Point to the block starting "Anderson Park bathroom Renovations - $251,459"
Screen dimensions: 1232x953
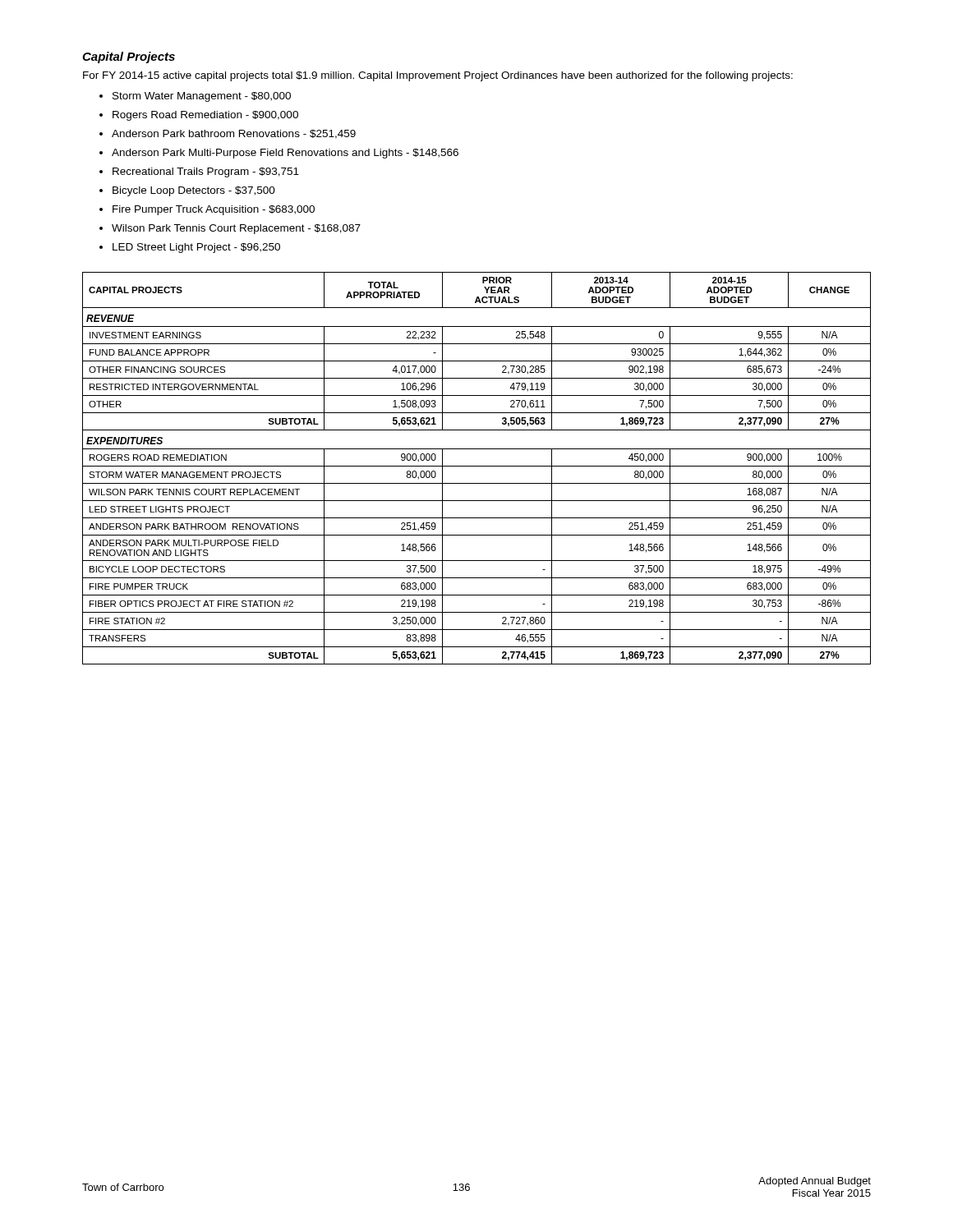tap(234, 134)
